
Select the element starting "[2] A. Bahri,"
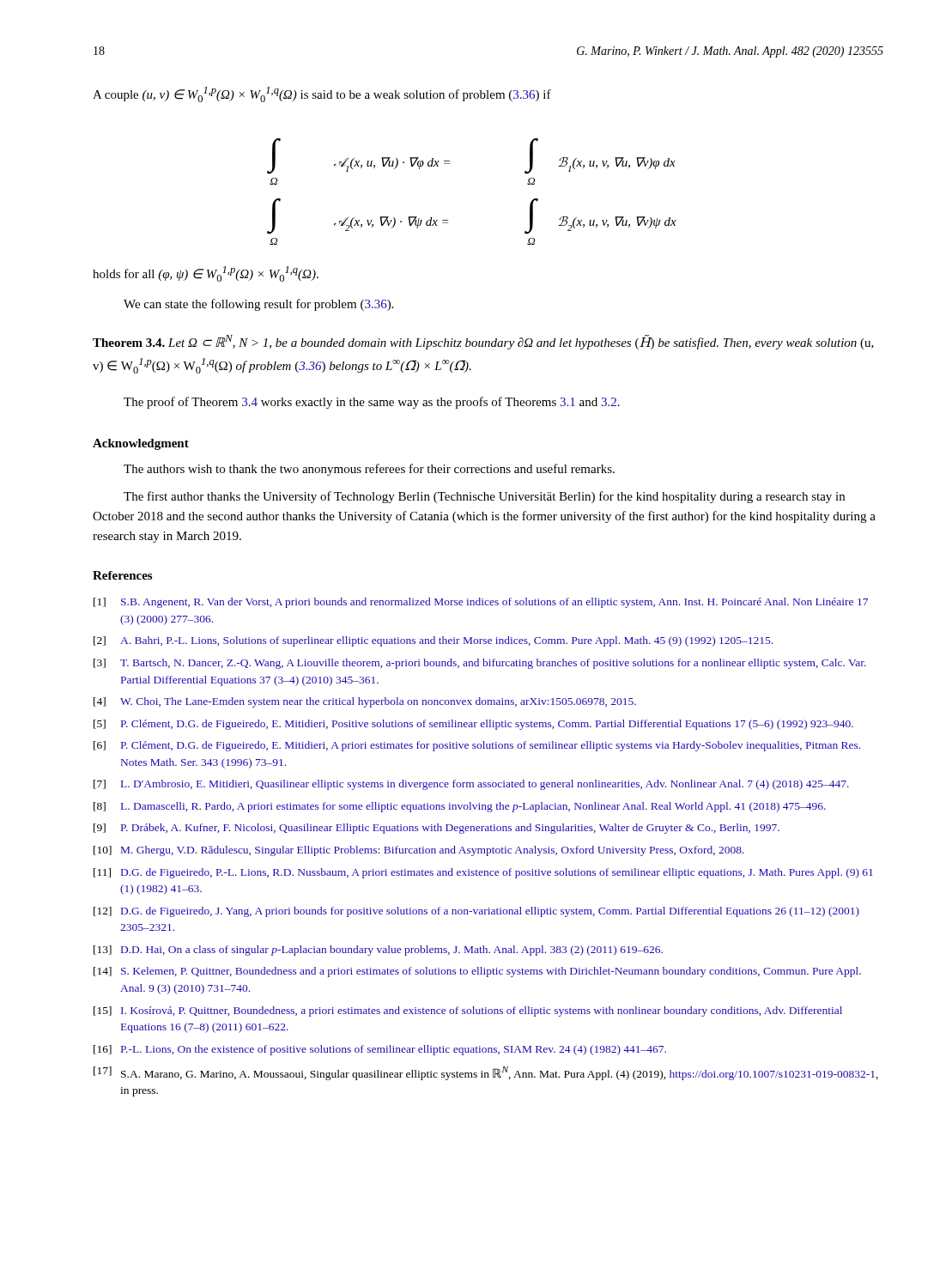(x=488, y=641)
